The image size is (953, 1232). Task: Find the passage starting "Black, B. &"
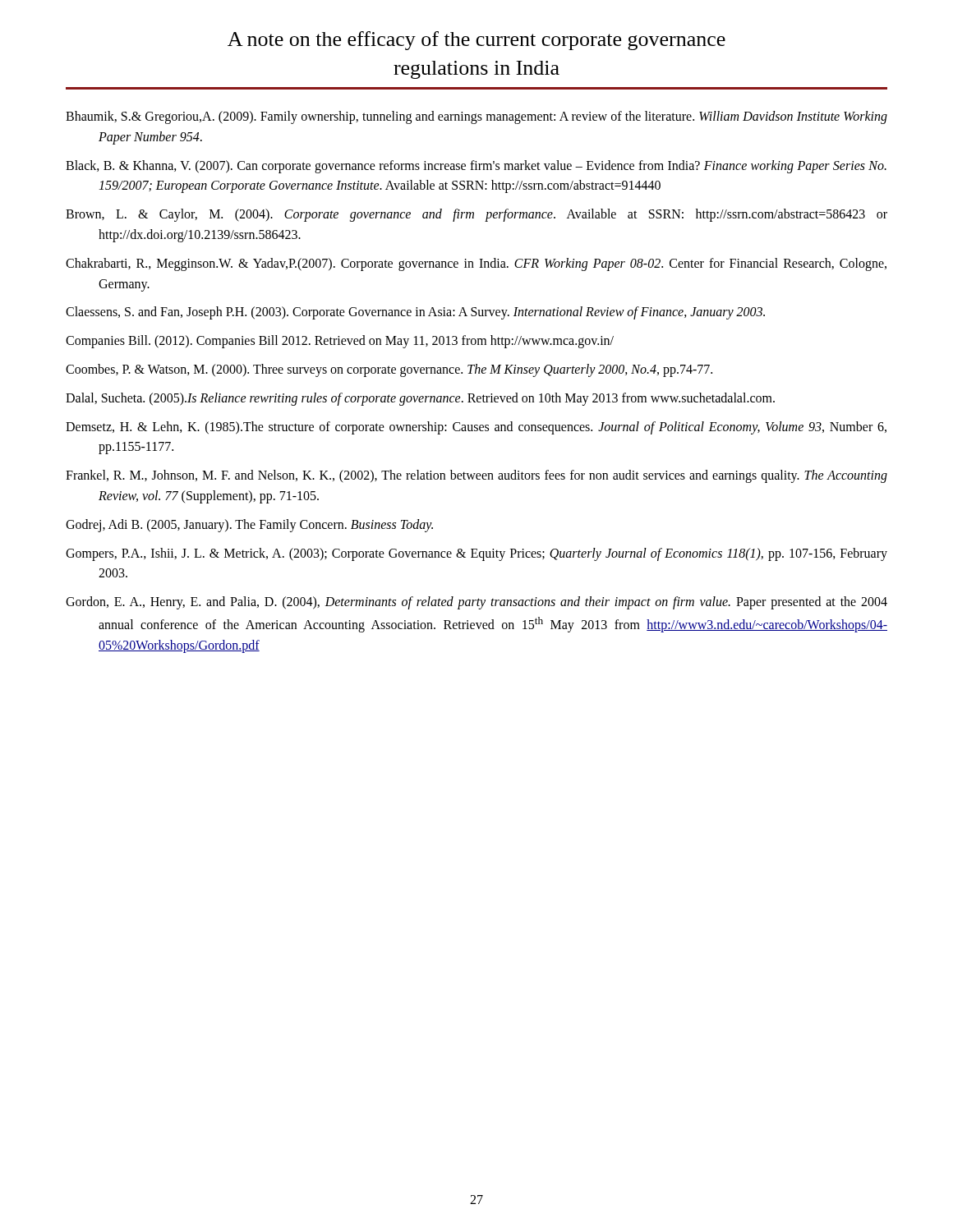476,175
